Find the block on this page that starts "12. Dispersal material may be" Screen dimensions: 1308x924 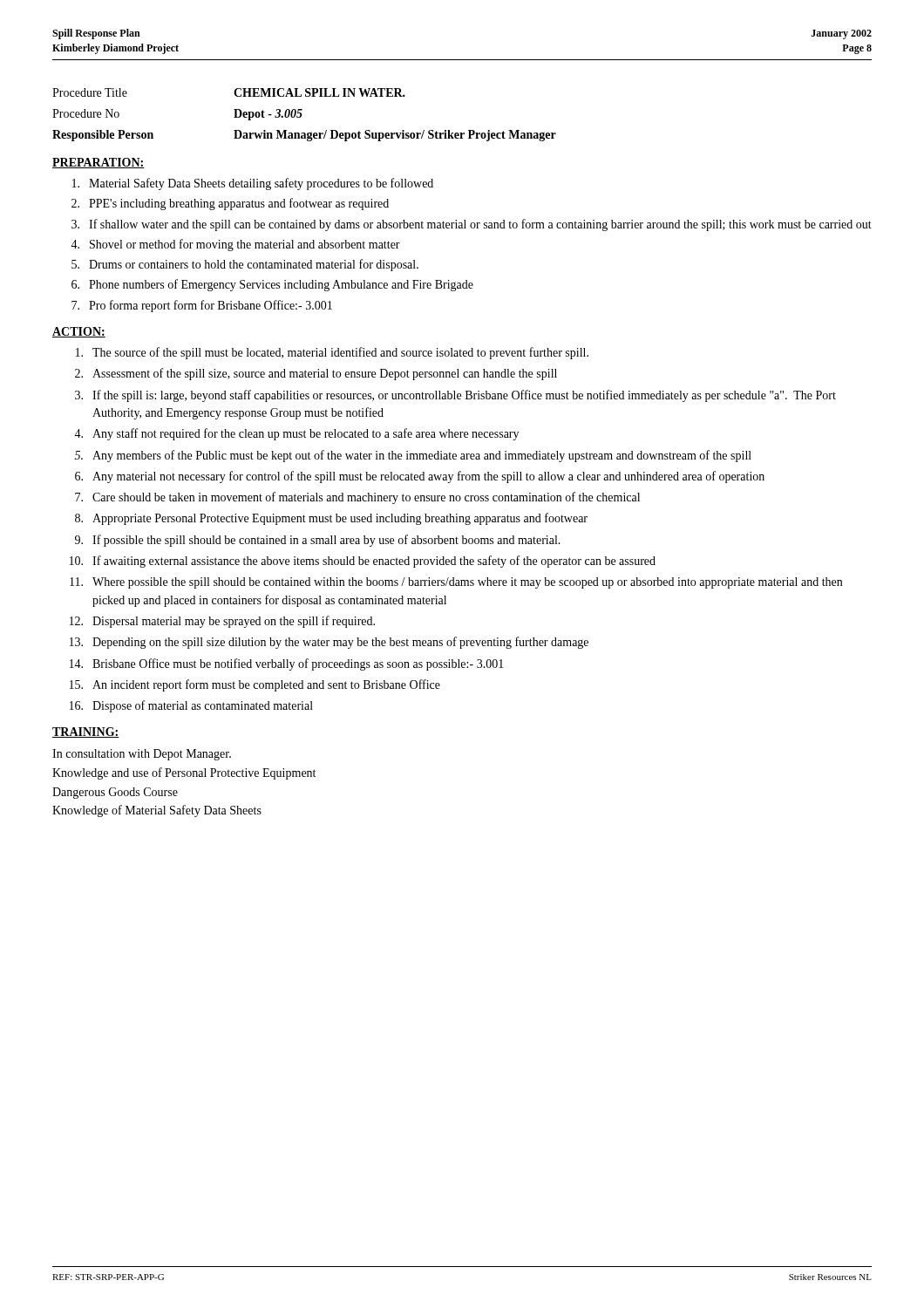(x=214, y=622)
